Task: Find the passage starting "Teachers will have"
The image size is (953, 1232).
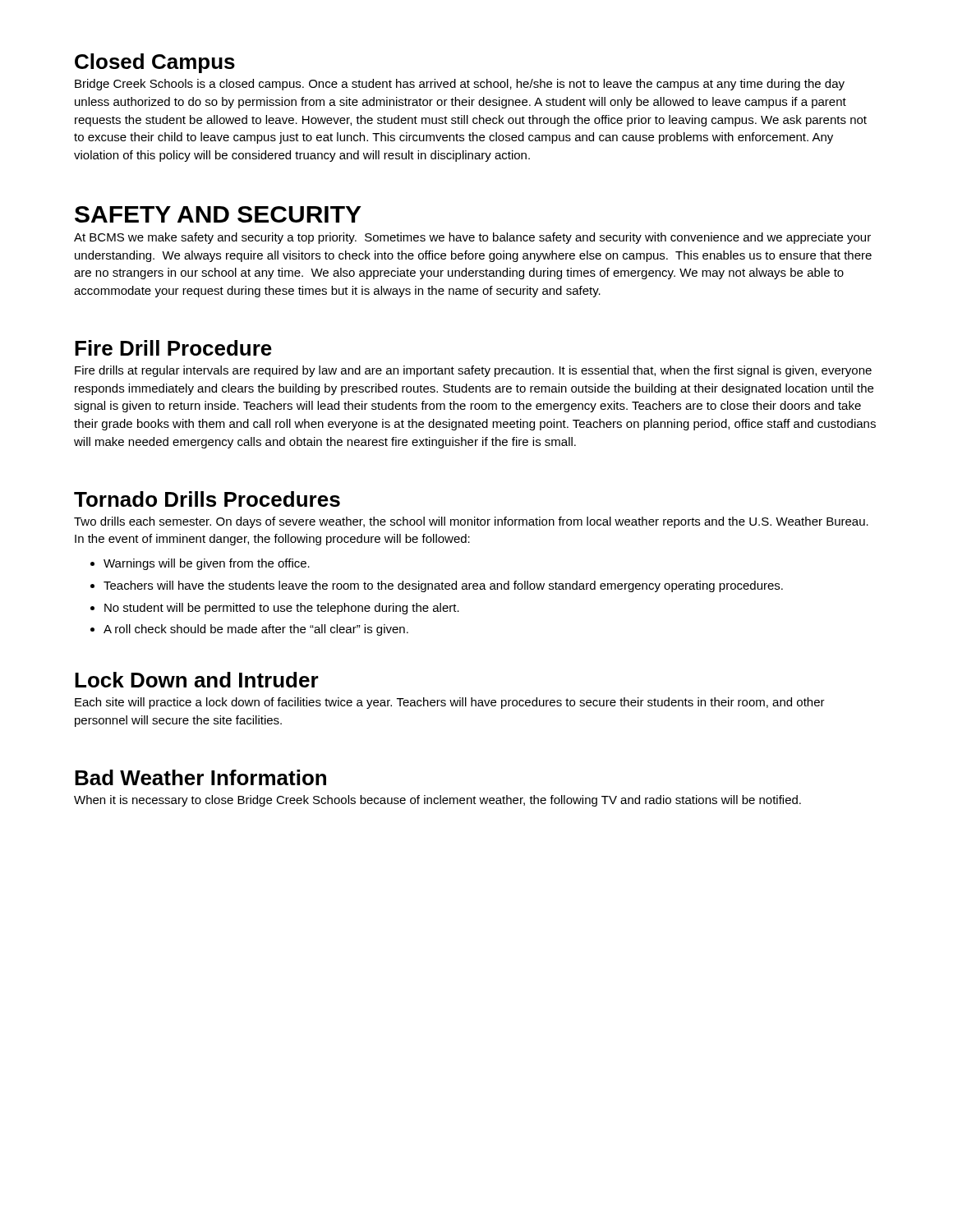Action: pyautogui.click(x=444, y=585)
